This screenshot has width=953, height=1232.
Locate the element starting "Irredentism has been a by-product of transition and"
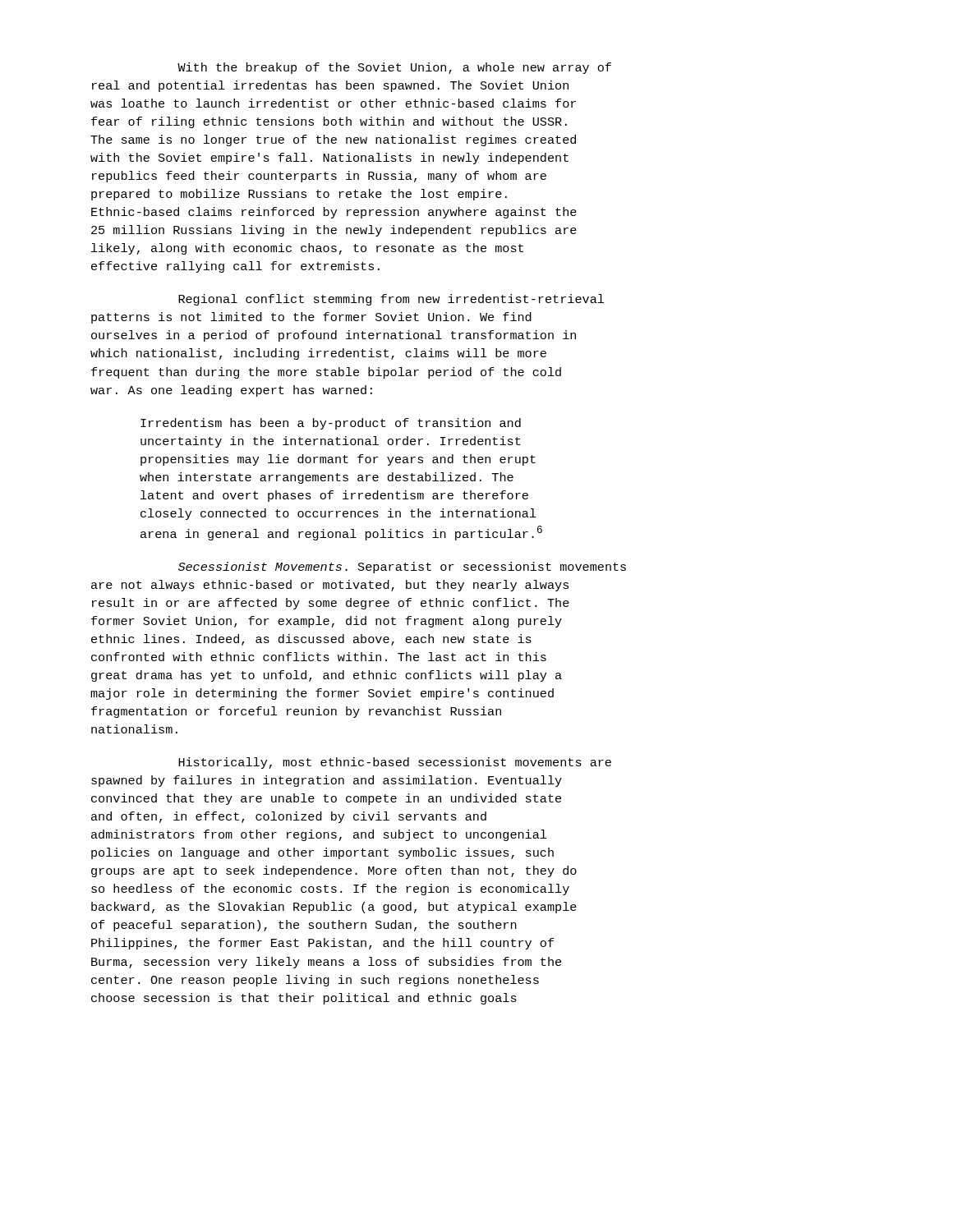[x=341, y=479]
